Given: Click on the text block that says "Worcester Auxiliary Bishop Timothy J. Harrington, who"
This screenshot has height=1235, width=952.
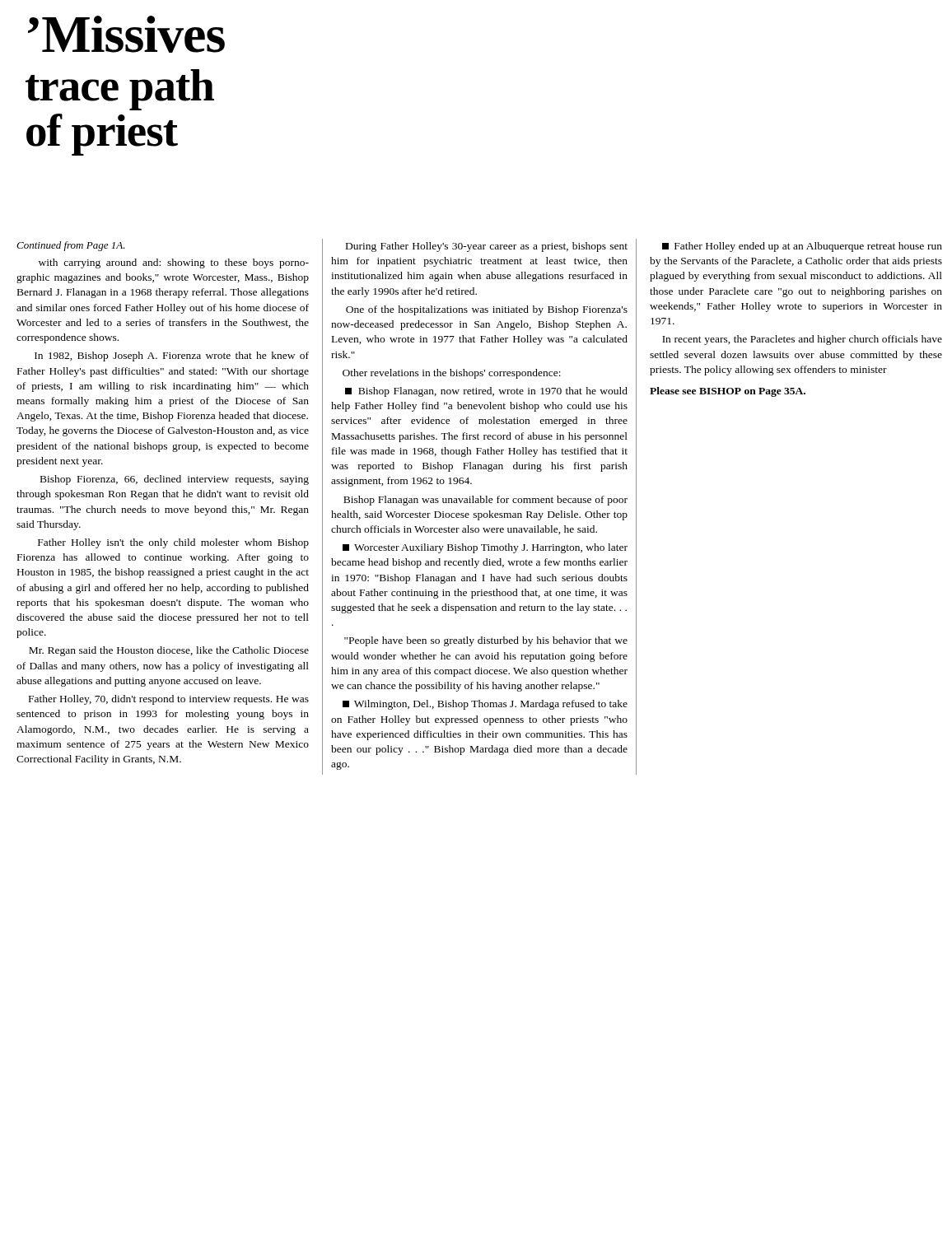Looking at the screenshot, I should click(479, 585).
